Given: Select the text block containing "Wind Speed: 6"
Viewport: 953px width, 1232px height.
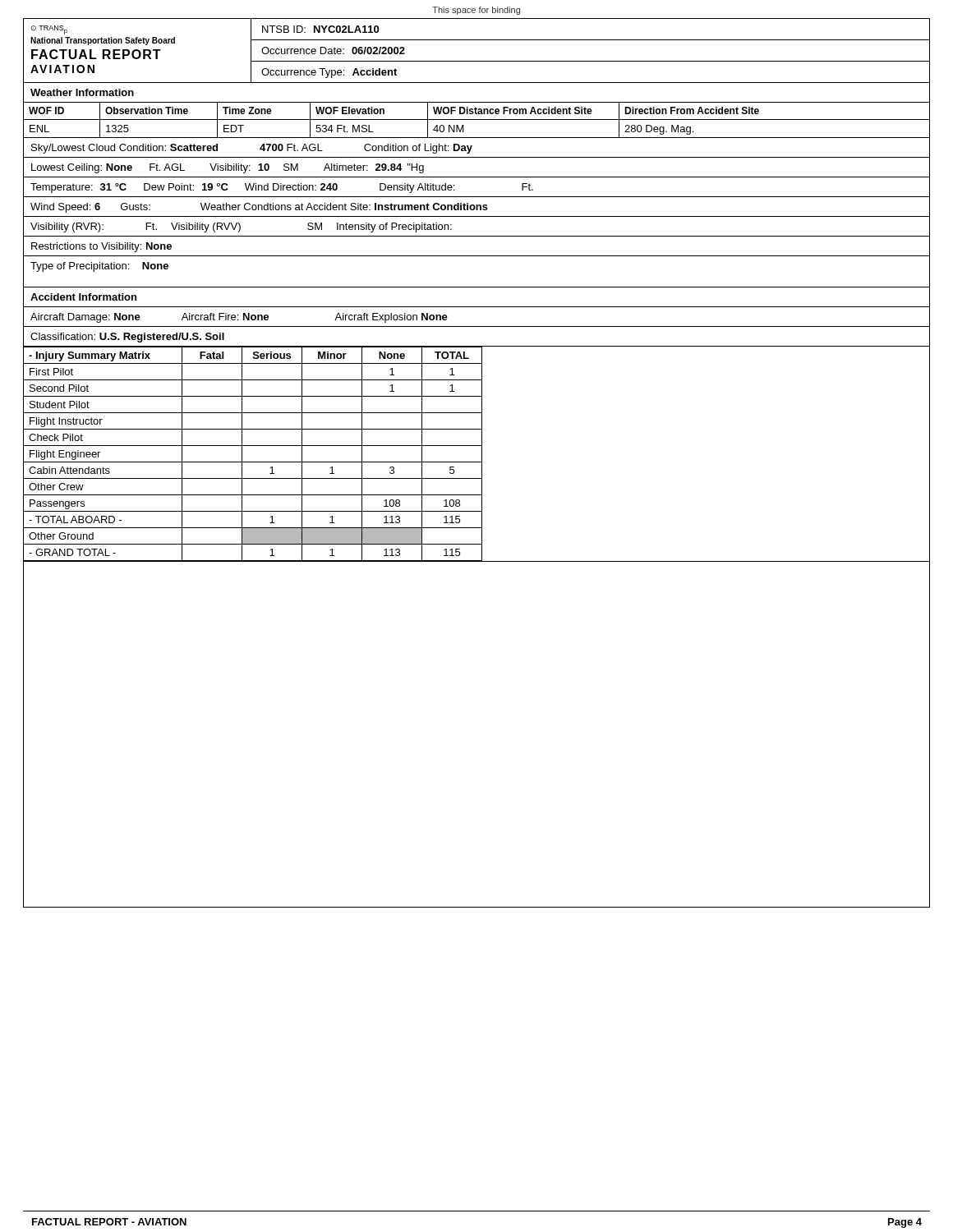Looking at the screenshot, I should click(259, 207).
